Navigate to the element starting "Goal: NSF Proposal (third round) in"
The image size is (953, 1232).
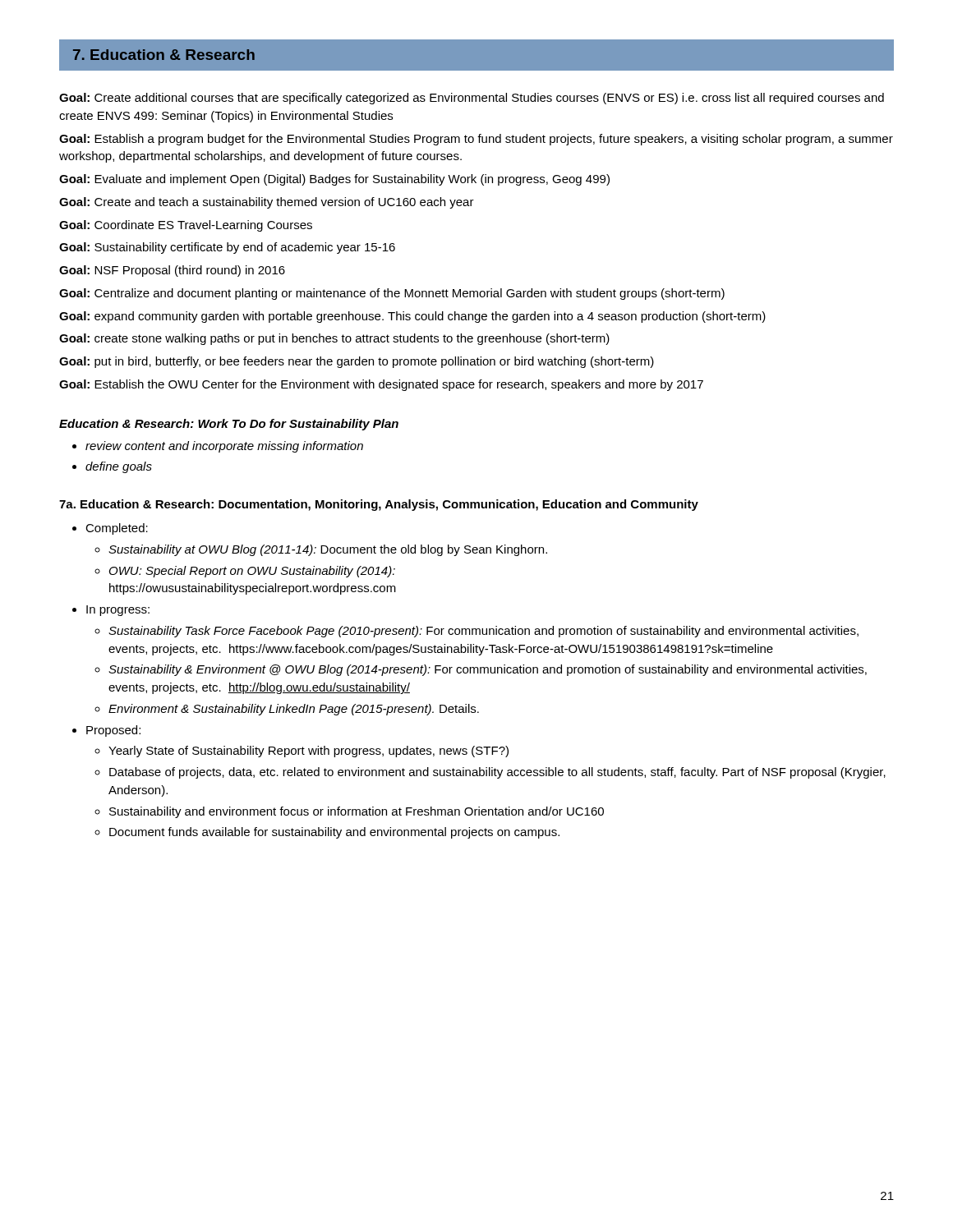[x=172, y=270]
